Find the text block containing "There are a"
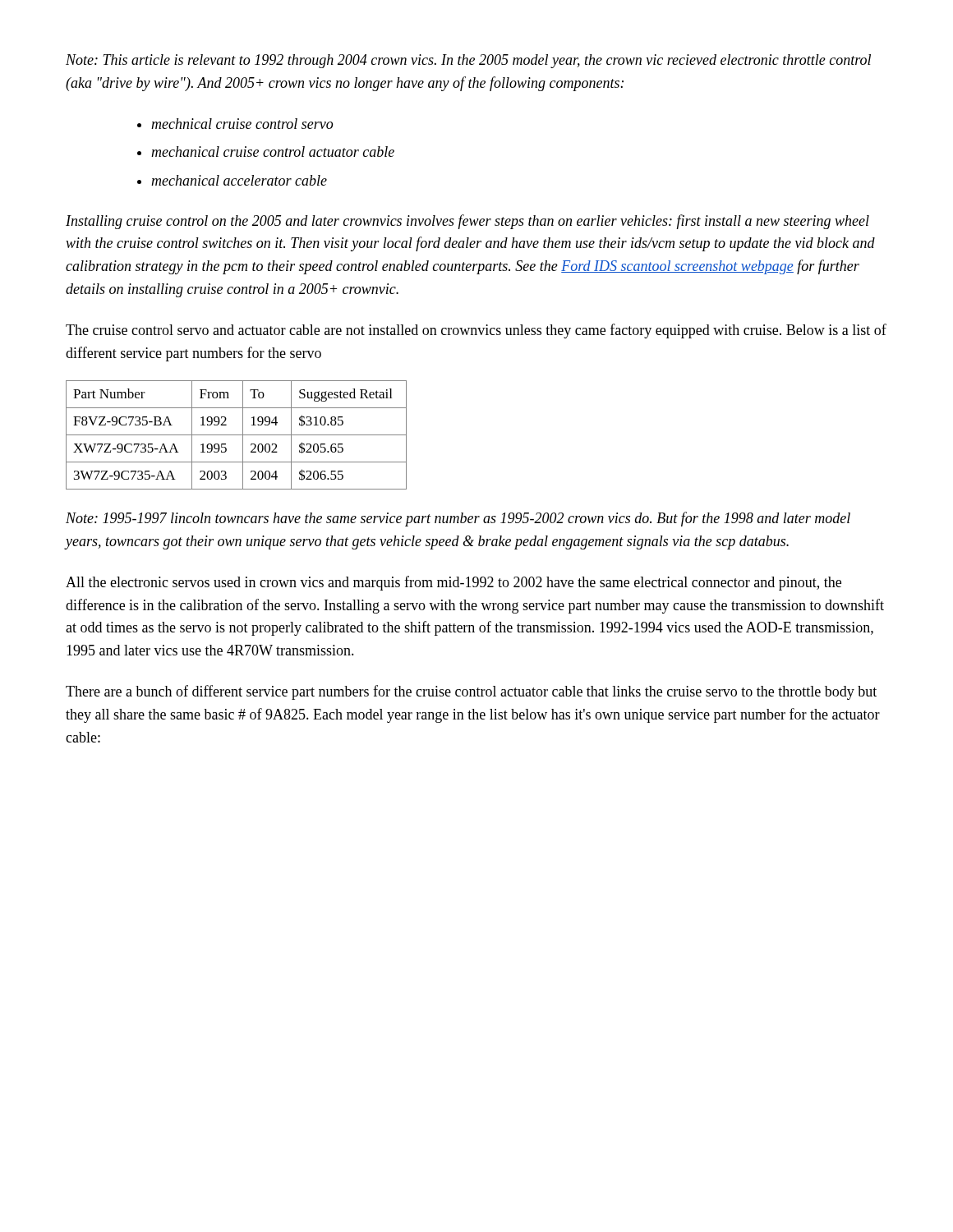Image resolution: width=953 pixels, height=1232 pixels. click(x=473, y=715)
